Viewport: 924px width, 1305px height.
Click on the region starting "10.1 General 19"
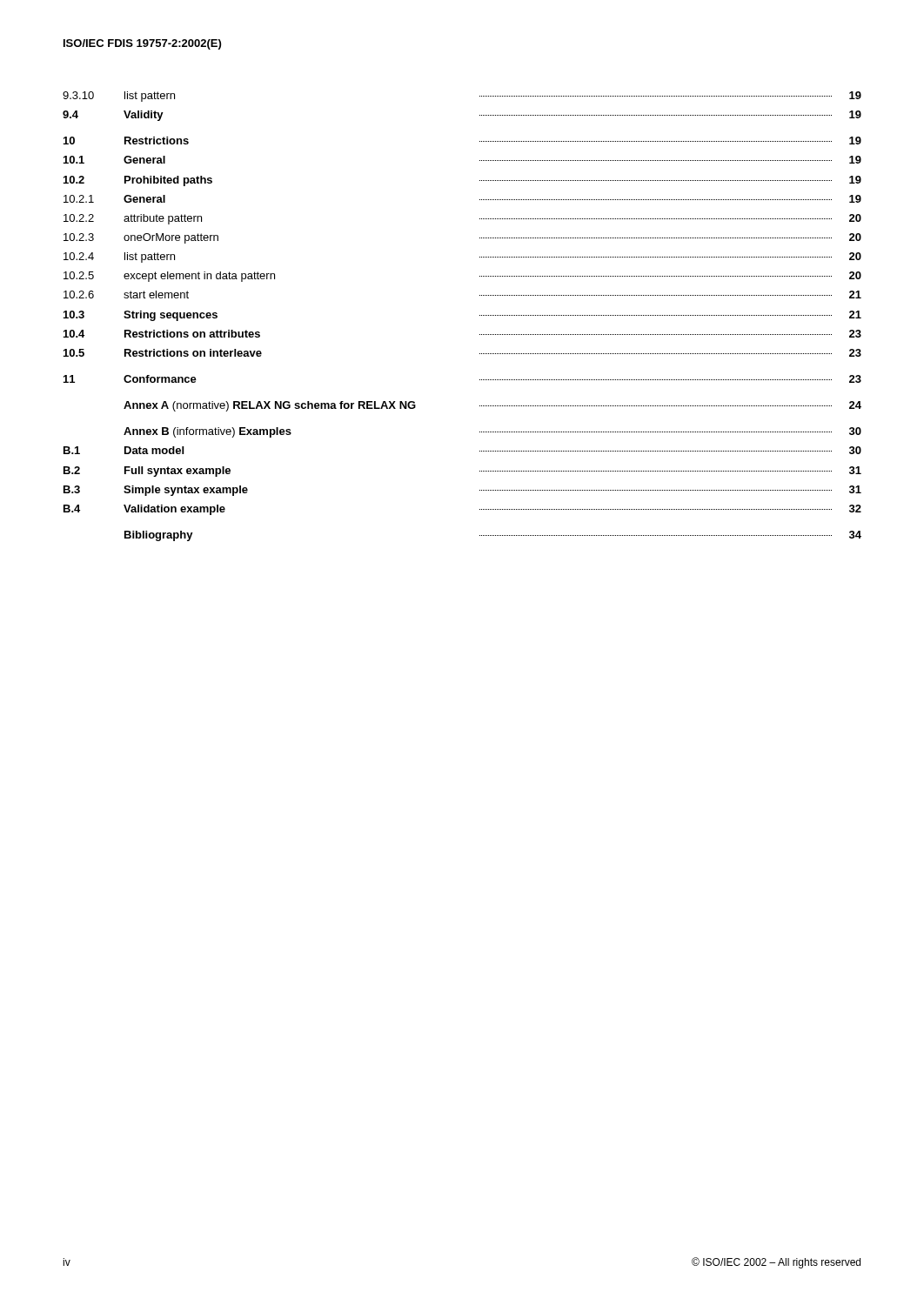(x=69, y=160)
